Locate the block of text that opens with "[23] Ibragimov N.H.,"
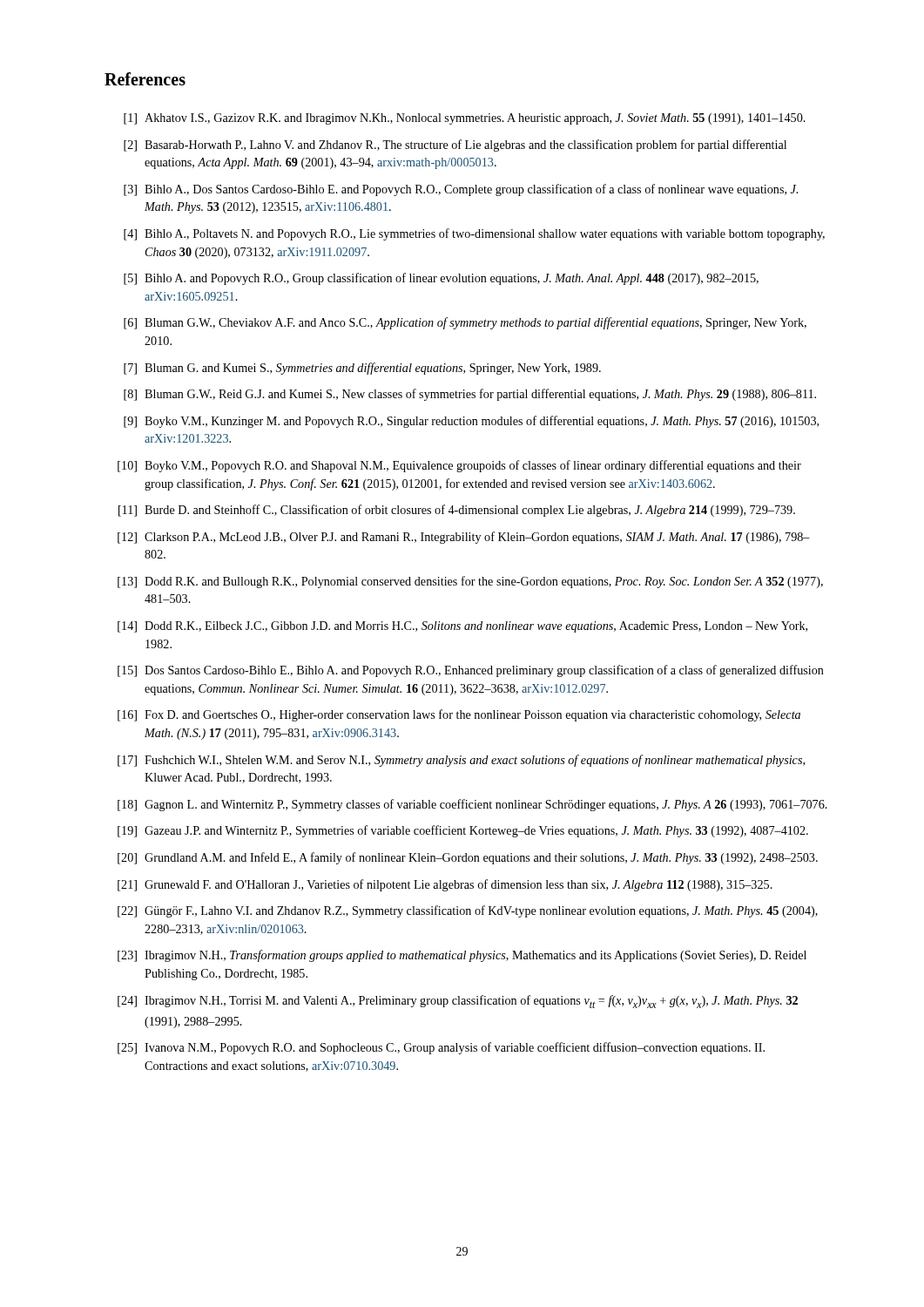Viewport: 924px width, 1307px height. click(x=466, y=965)
